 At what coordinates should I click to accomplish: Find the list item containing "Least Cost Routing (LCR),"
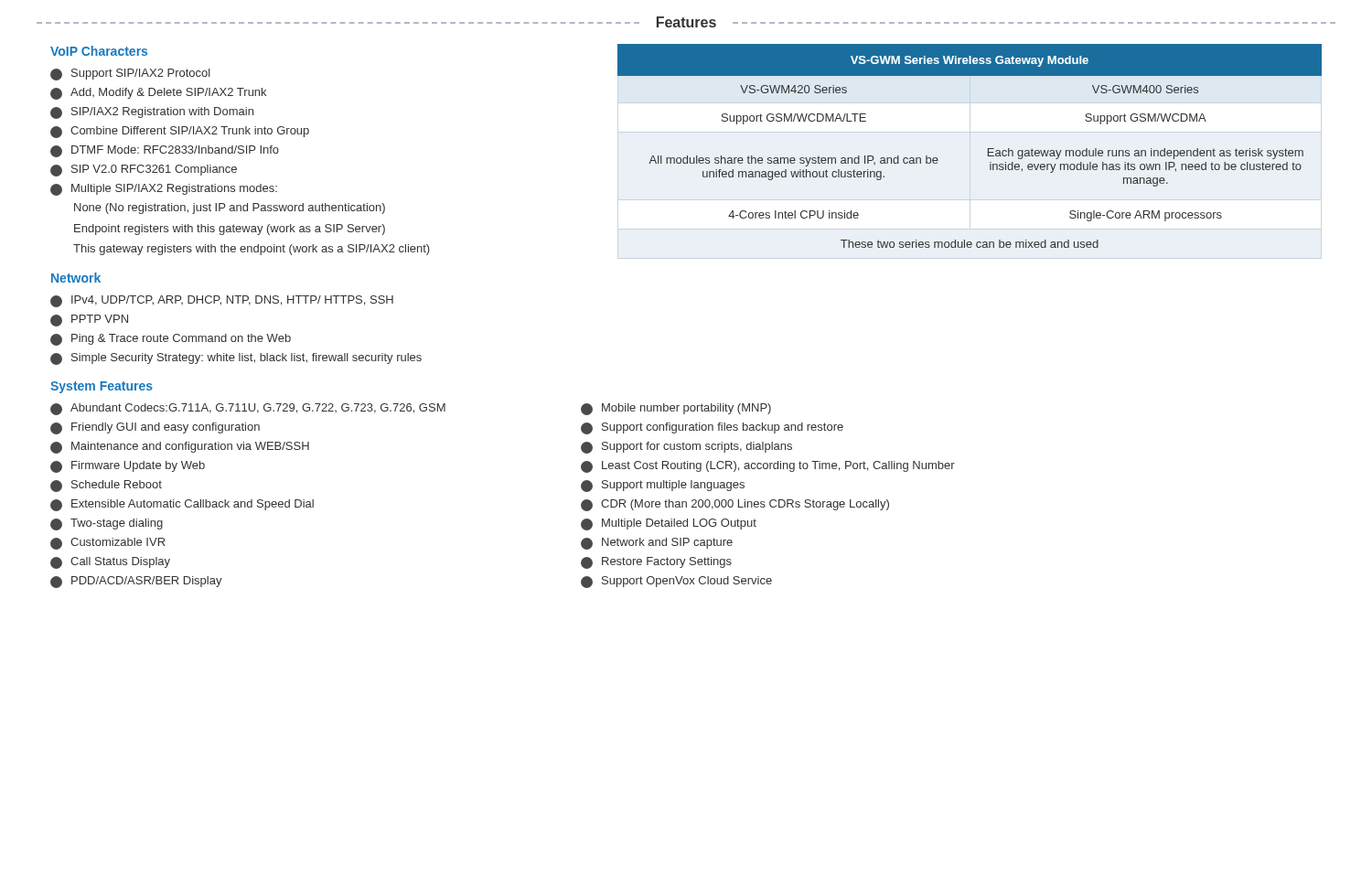(768, 465)
